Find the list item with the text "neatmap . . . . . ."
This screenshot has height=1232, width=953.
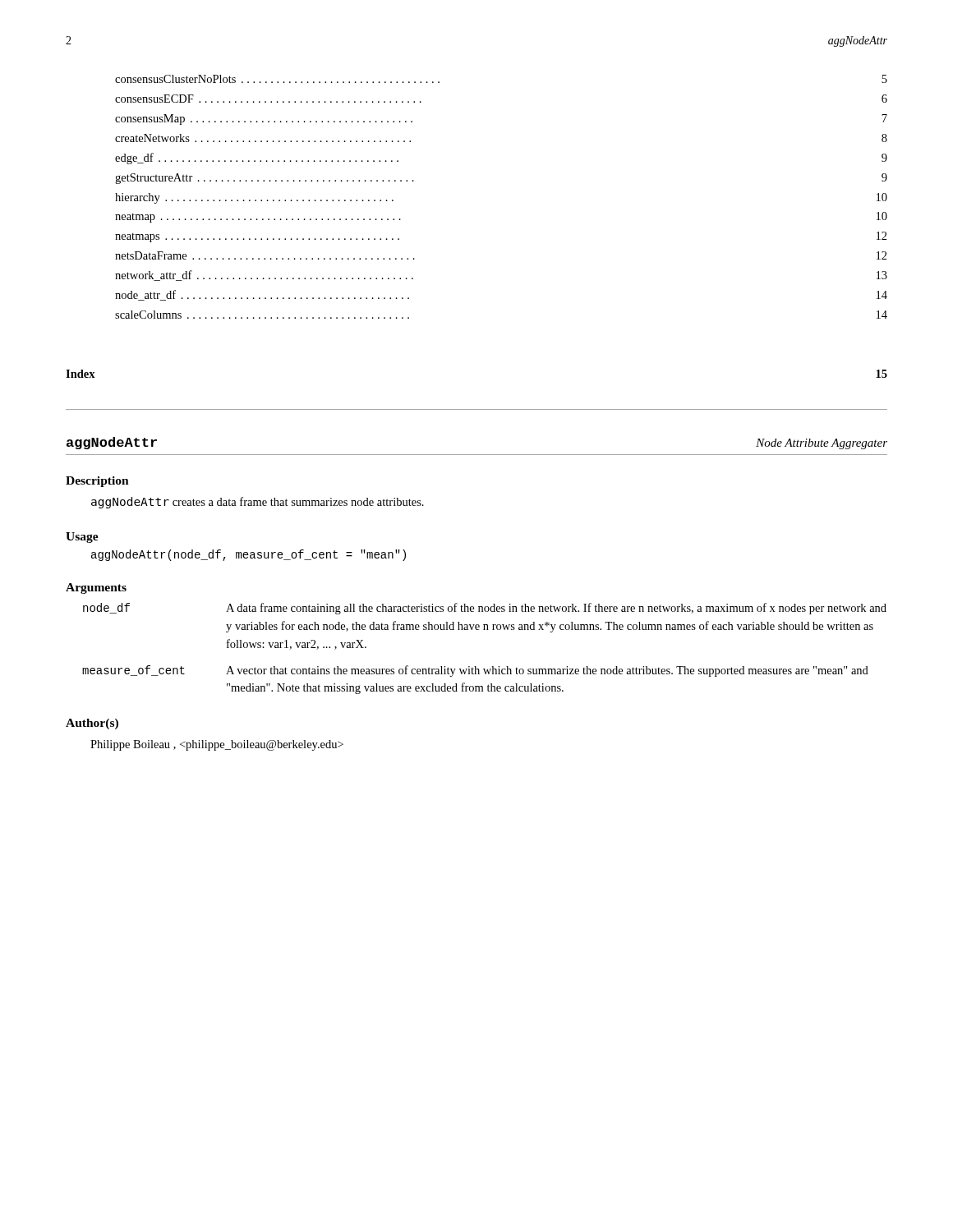(x=136, y=217)
